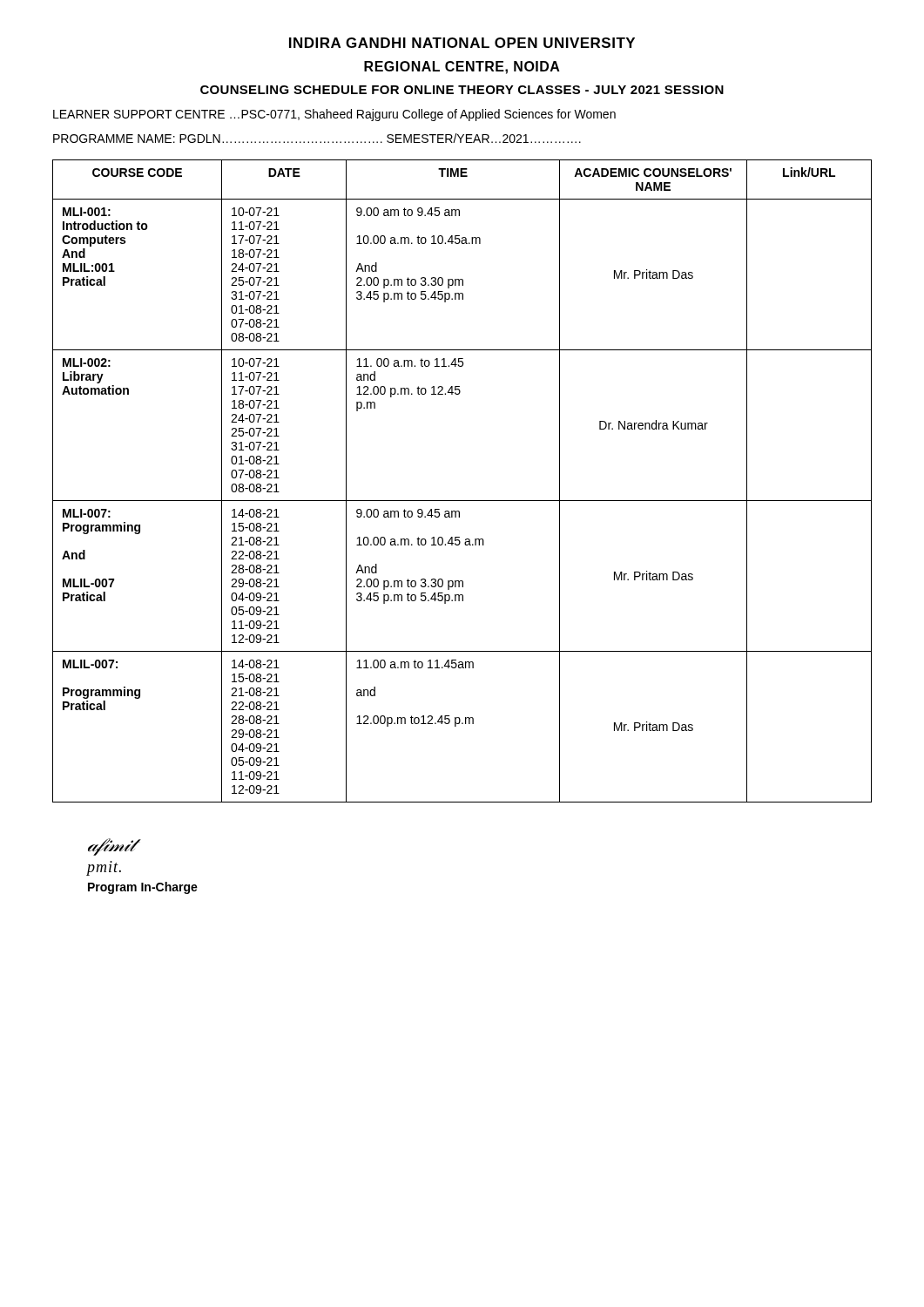Click on the table containing "MLI-001: Introduction to Computers"

[x=462, y=481]
